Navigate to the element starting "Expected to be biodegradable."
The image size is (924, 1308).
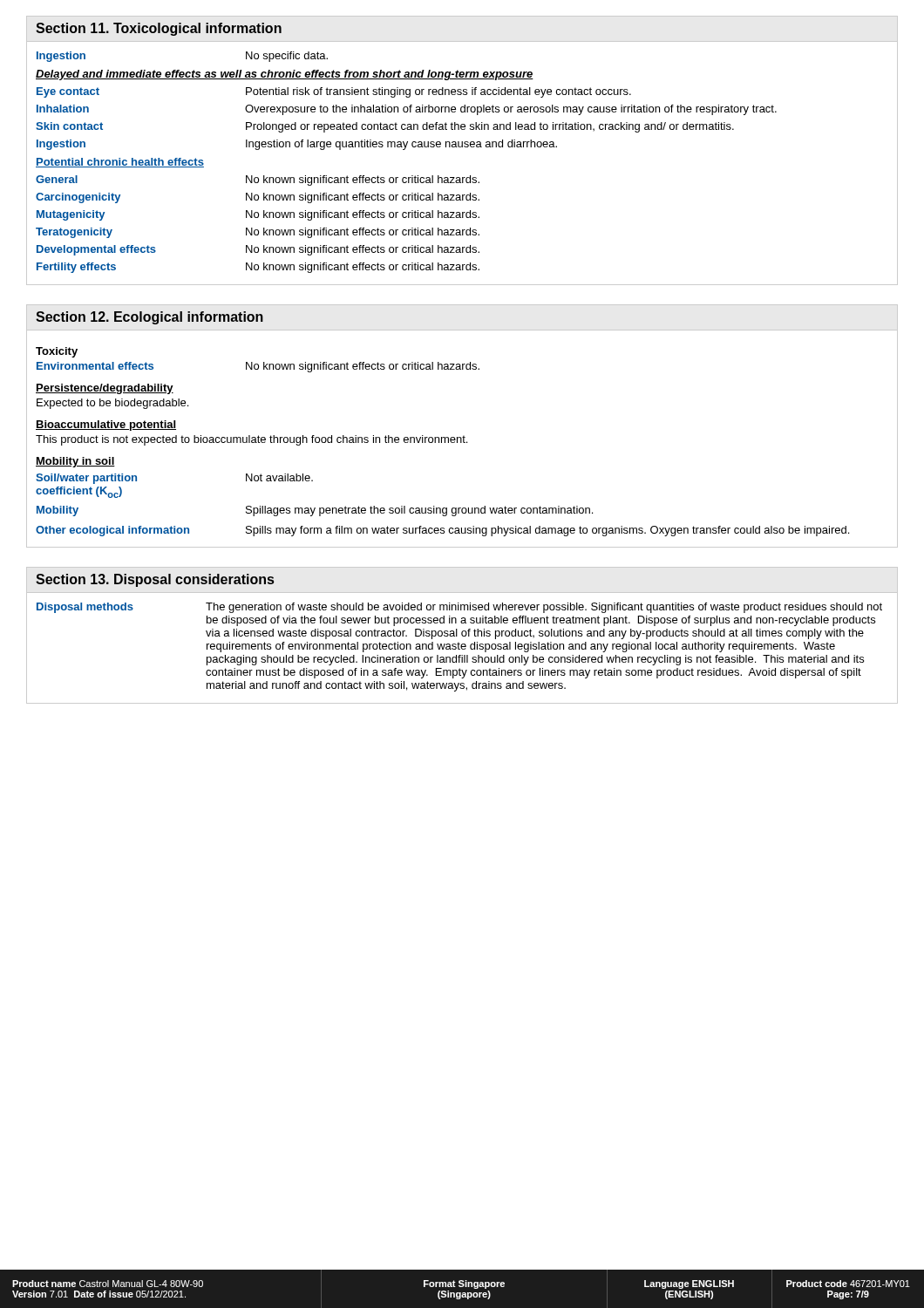[113, 402]
